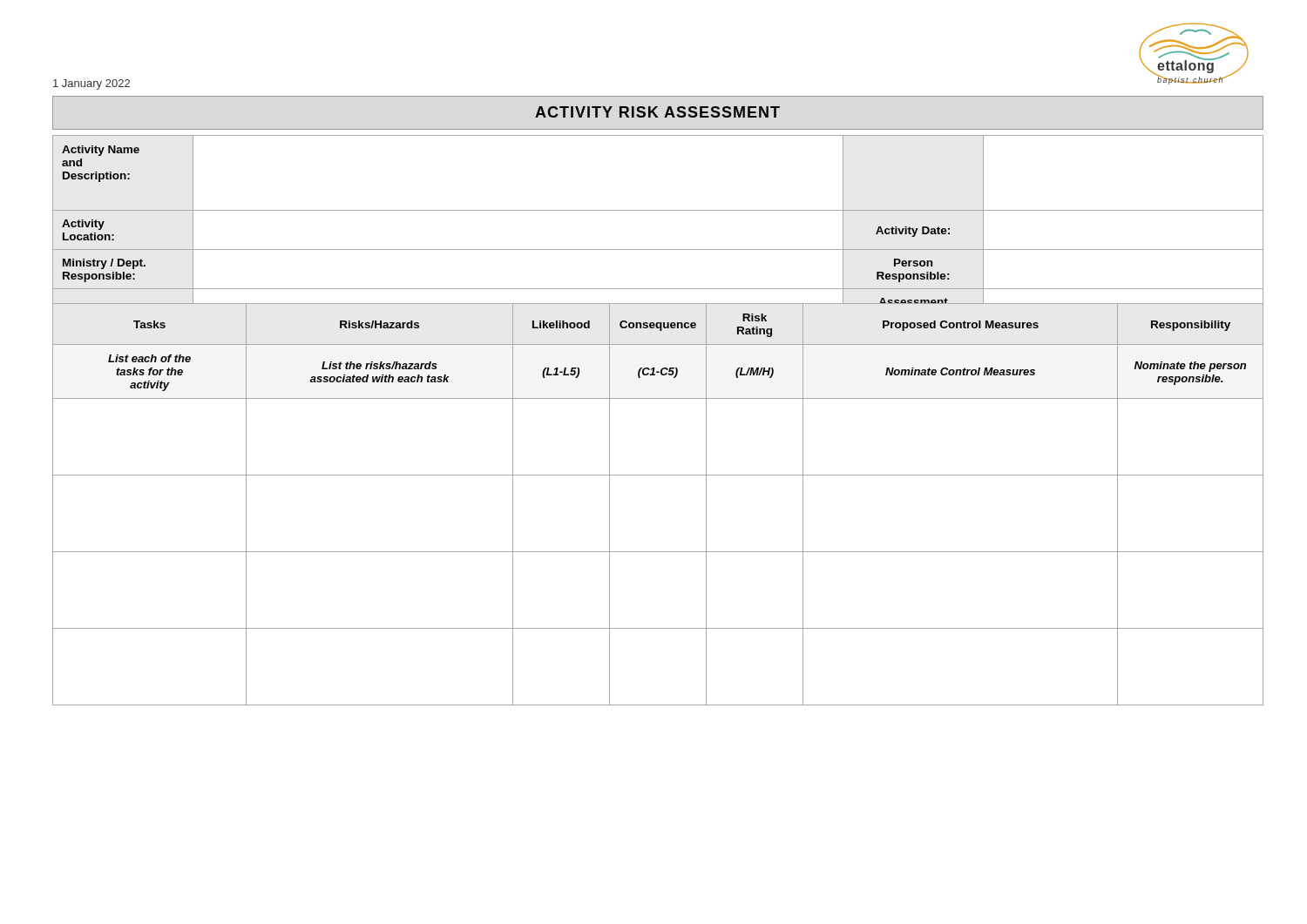The width and height of the screenshot is (1307, 924).
Task: Find the logo
Action: (x=1194, y=51)
